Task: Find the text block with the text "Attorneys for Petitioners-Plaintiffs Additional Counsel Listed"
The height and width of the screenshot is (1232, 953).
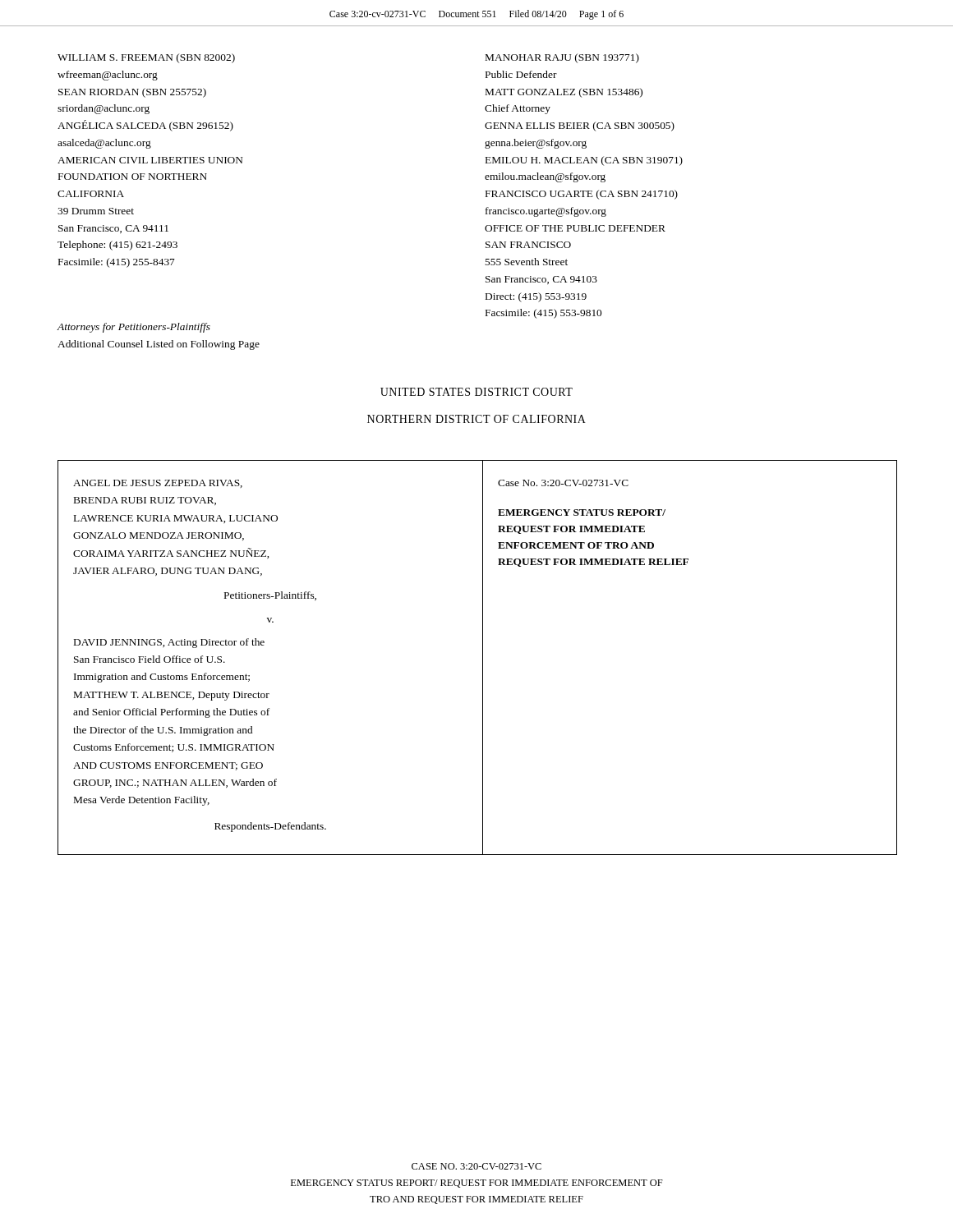Action: pos(158,335)
